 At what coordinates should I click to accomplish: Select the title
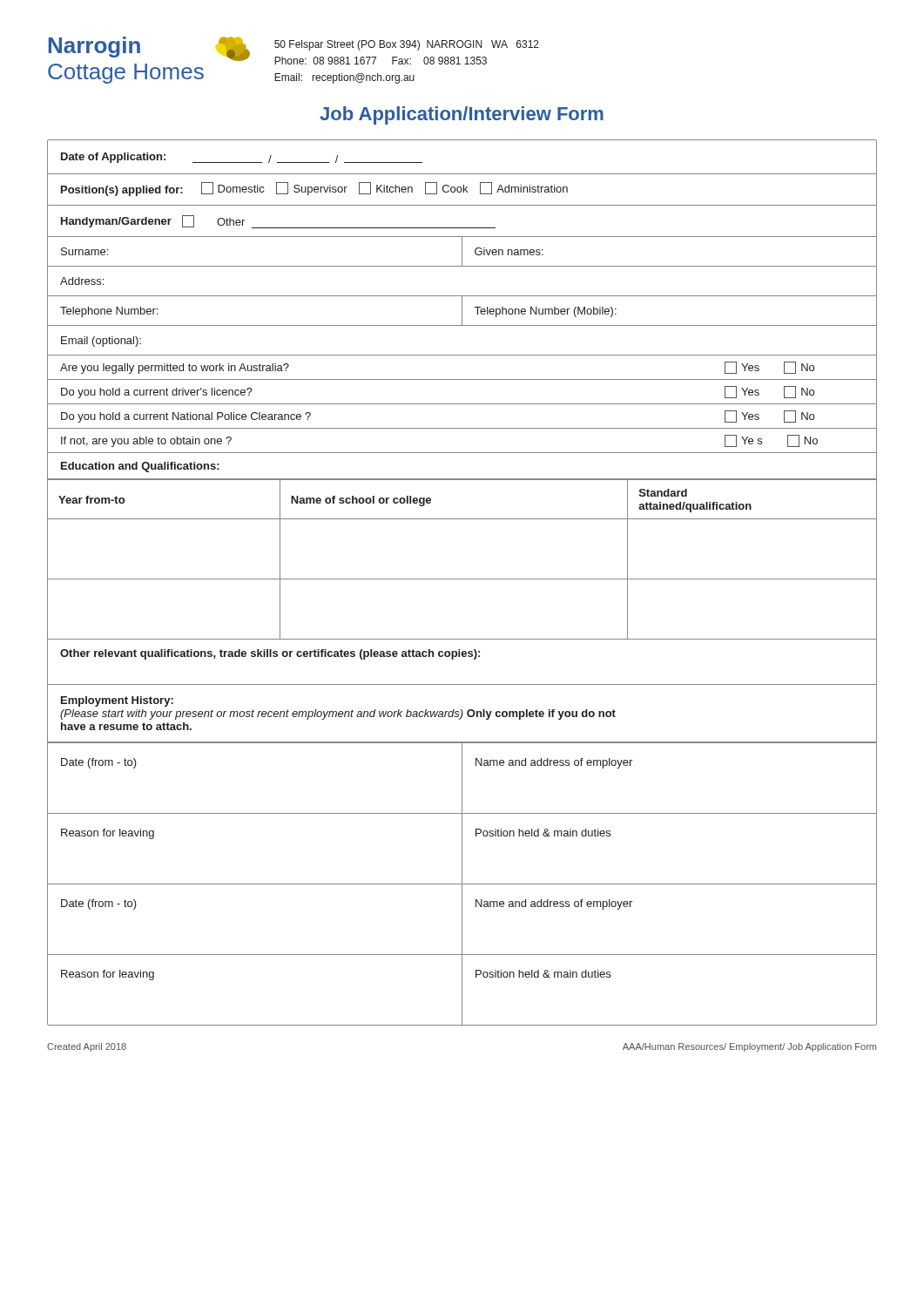462,113
